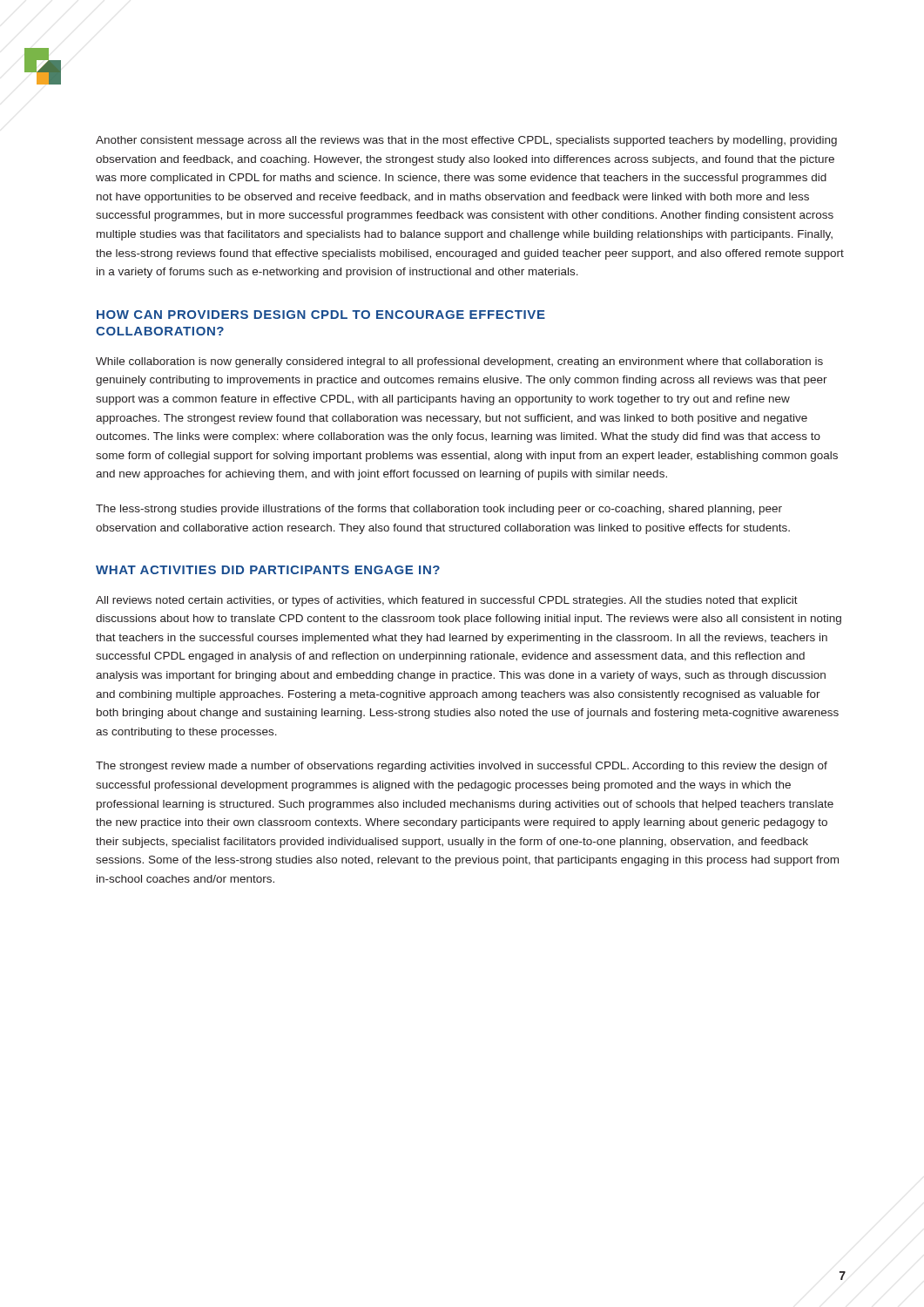Screen dimensions: 1307x924
Task: Find the text starting "All reviews noted certain activities, or"
Action: 469,665
